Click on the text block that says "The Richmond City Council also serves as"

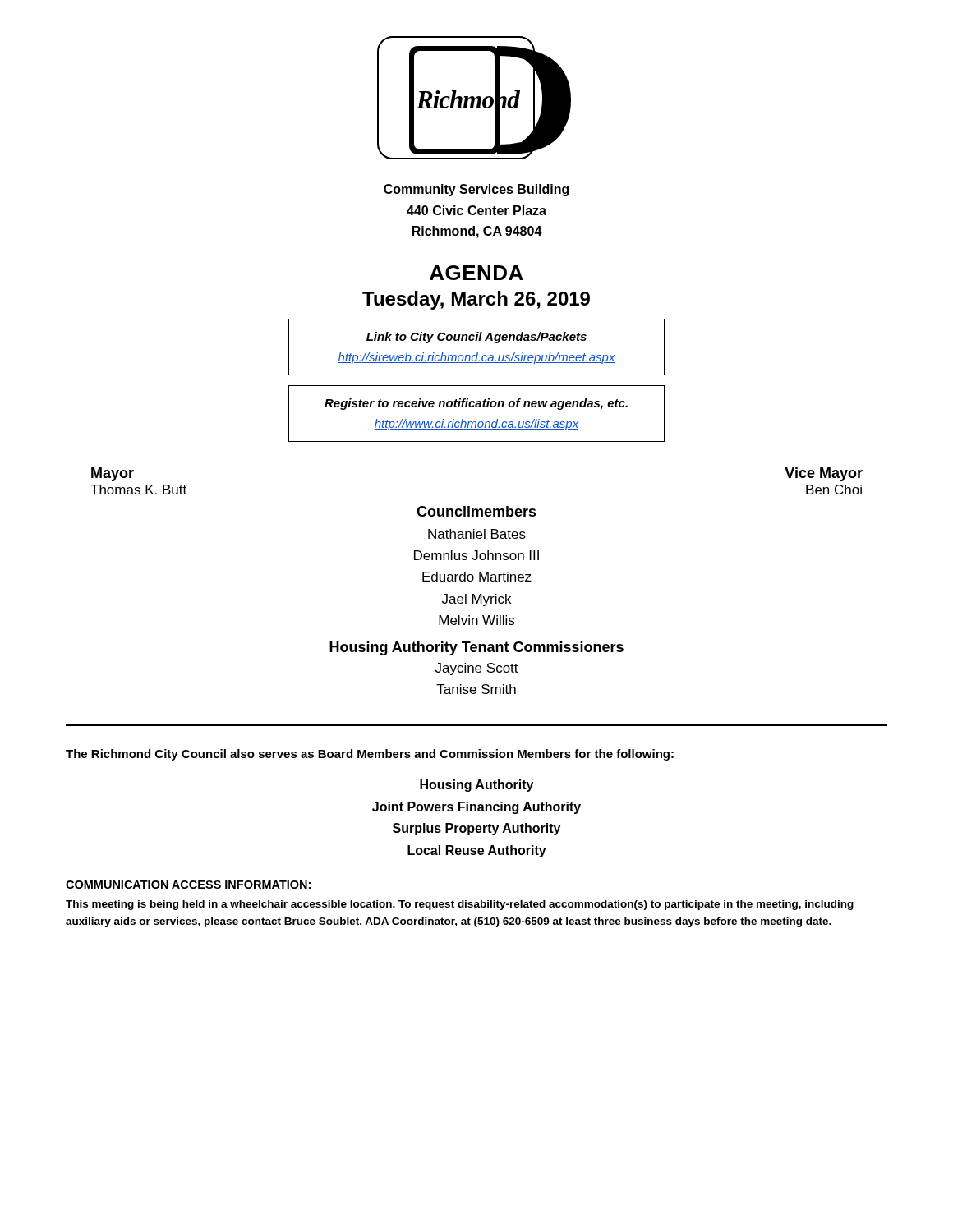pos(370,754)
